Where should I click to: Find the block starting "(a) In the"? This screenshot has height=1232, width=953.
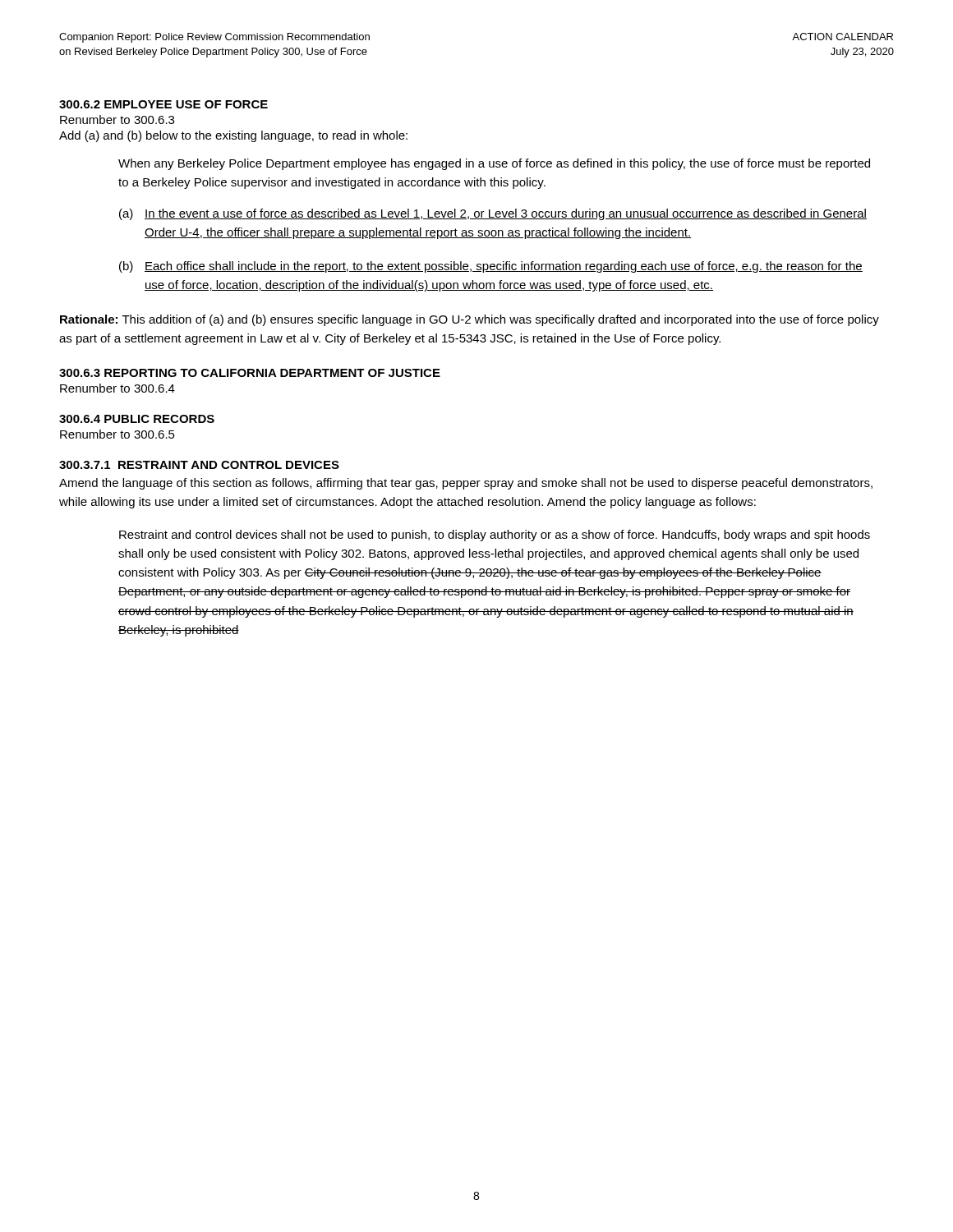498,222
